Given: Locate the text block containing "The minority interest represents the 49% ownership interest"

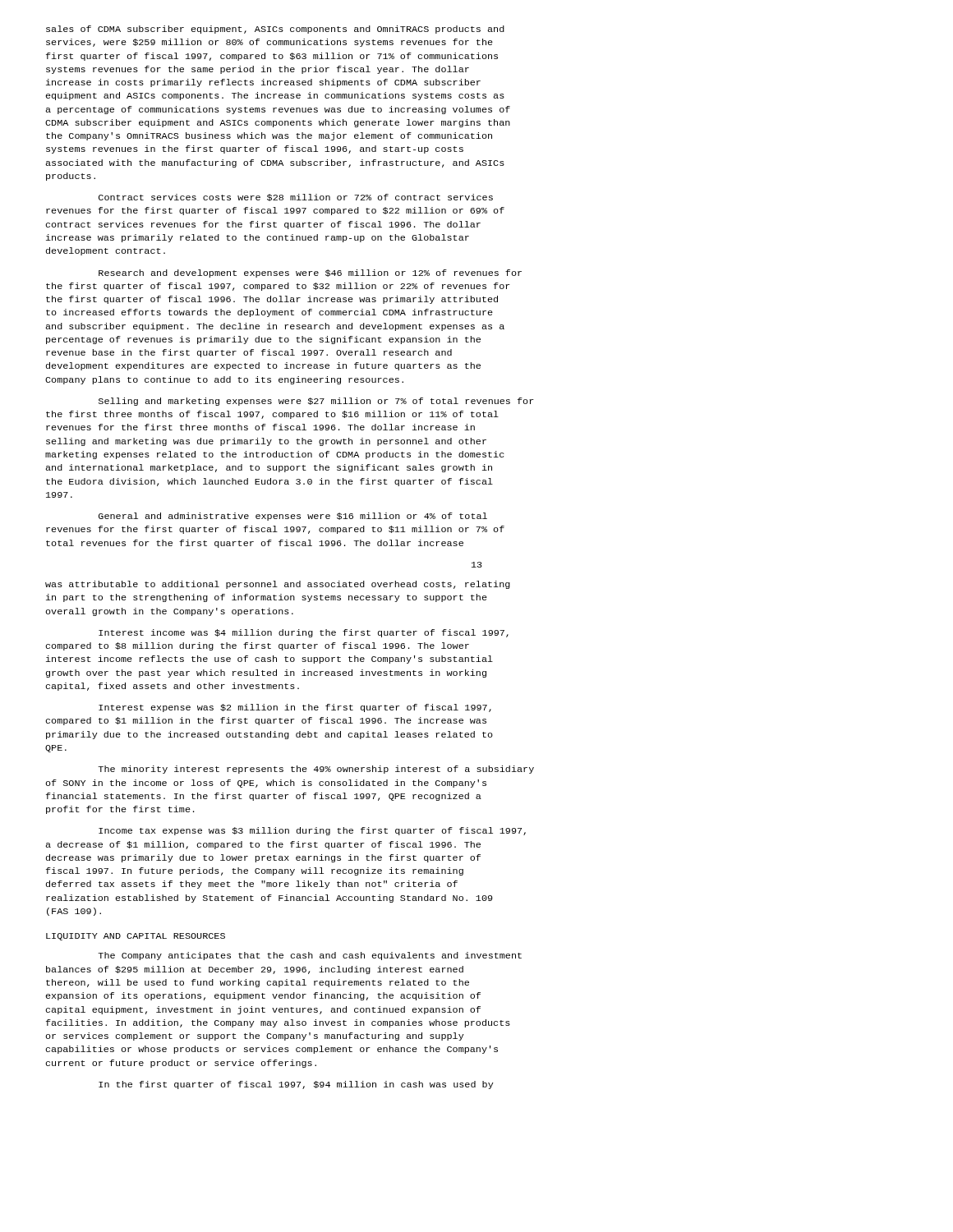Looking at the screenshot, I should pyautogui.click(x=290, y=790).
